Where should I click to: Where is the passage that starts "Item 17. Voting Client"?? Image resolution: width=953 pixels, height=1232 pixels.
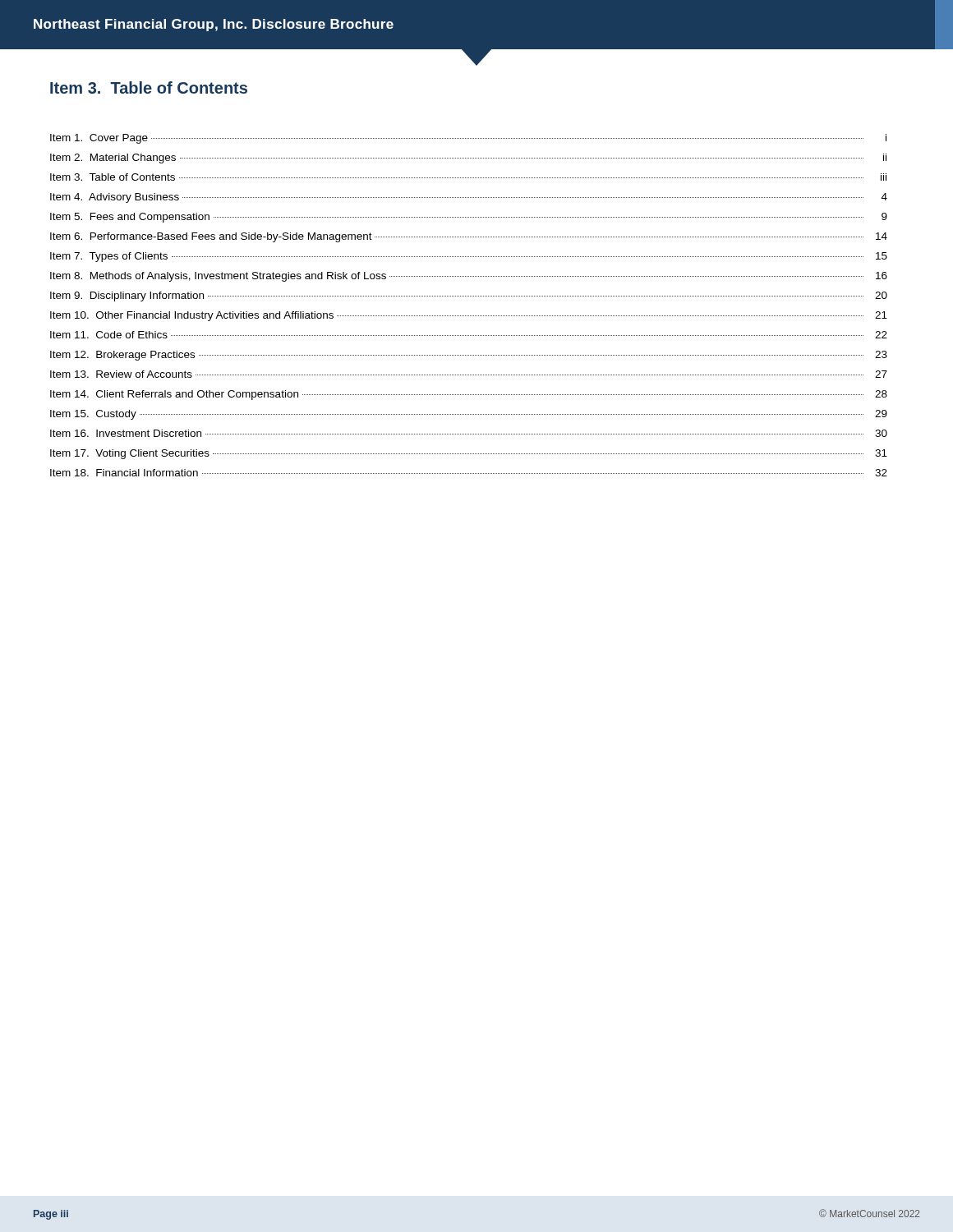(468, 453)
